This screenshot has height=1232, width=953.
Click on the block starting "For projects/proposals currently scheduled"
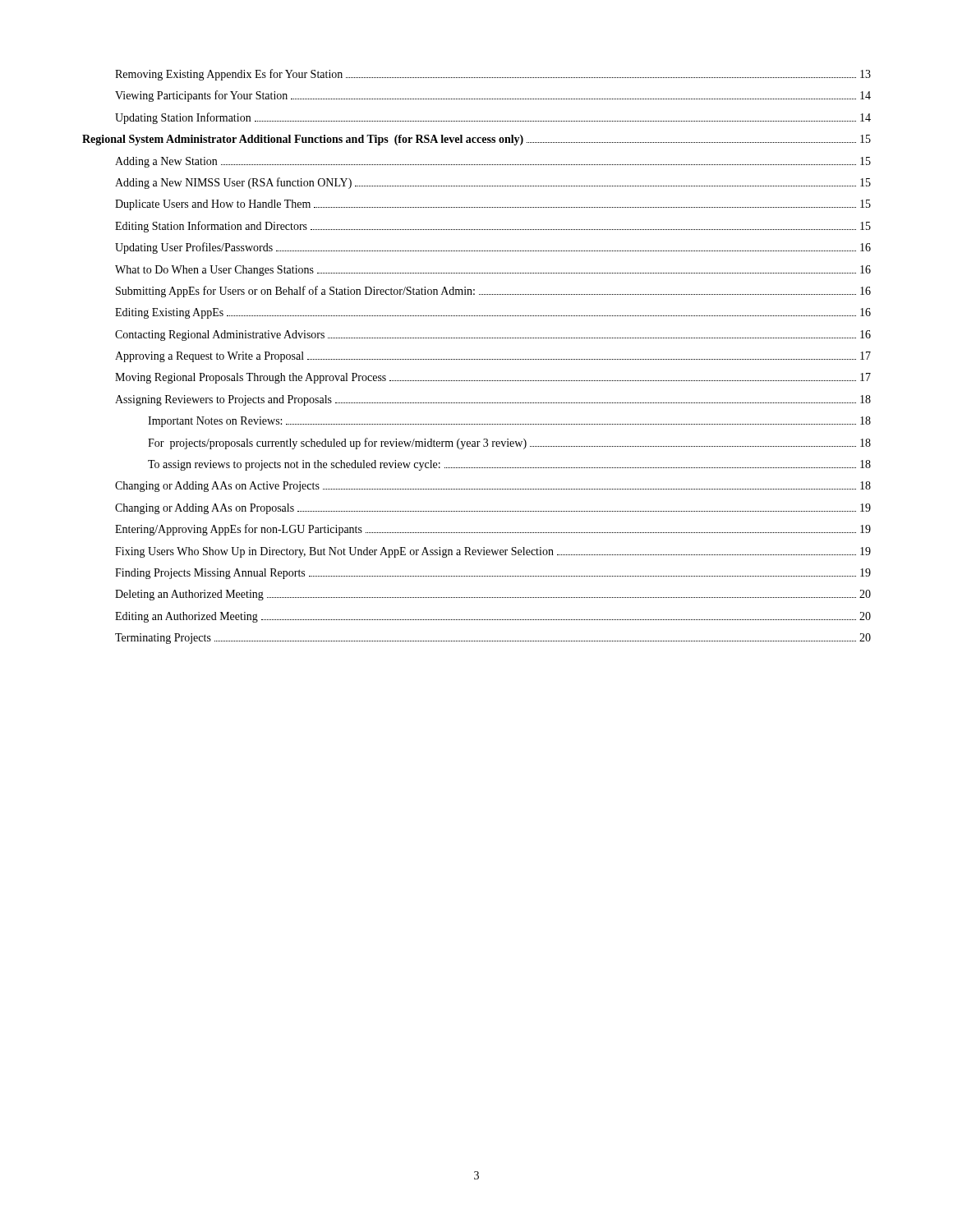tap(509, 443)
